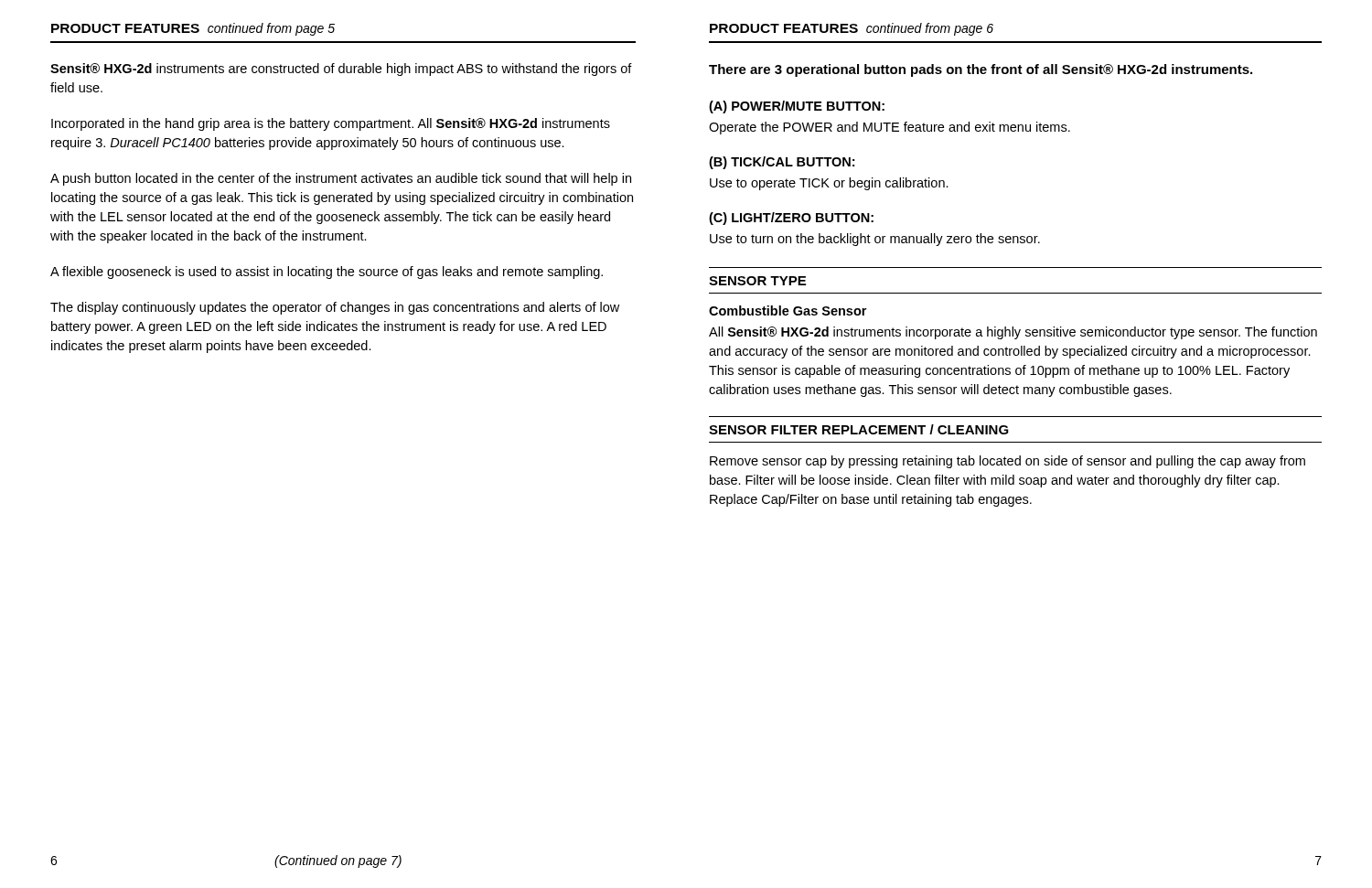The height and width of the screenshot is (888, 1372).
Task: Locate the text "(A) POWER/MUTE BUTTON:"
Action: click(797, 106)
